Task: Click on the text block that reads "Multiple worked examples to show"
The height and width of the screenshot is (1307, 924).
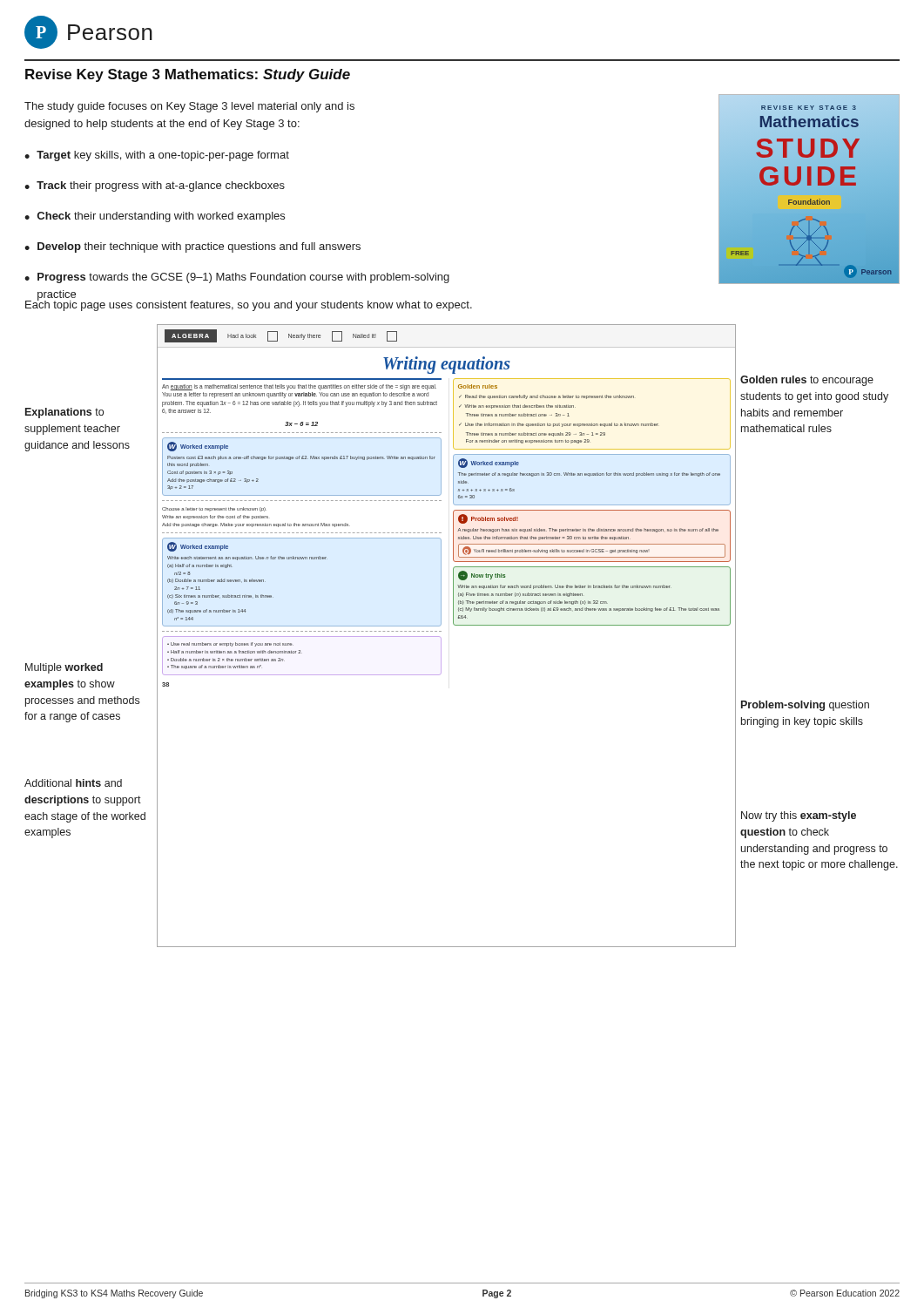Action: pos(82,692)
